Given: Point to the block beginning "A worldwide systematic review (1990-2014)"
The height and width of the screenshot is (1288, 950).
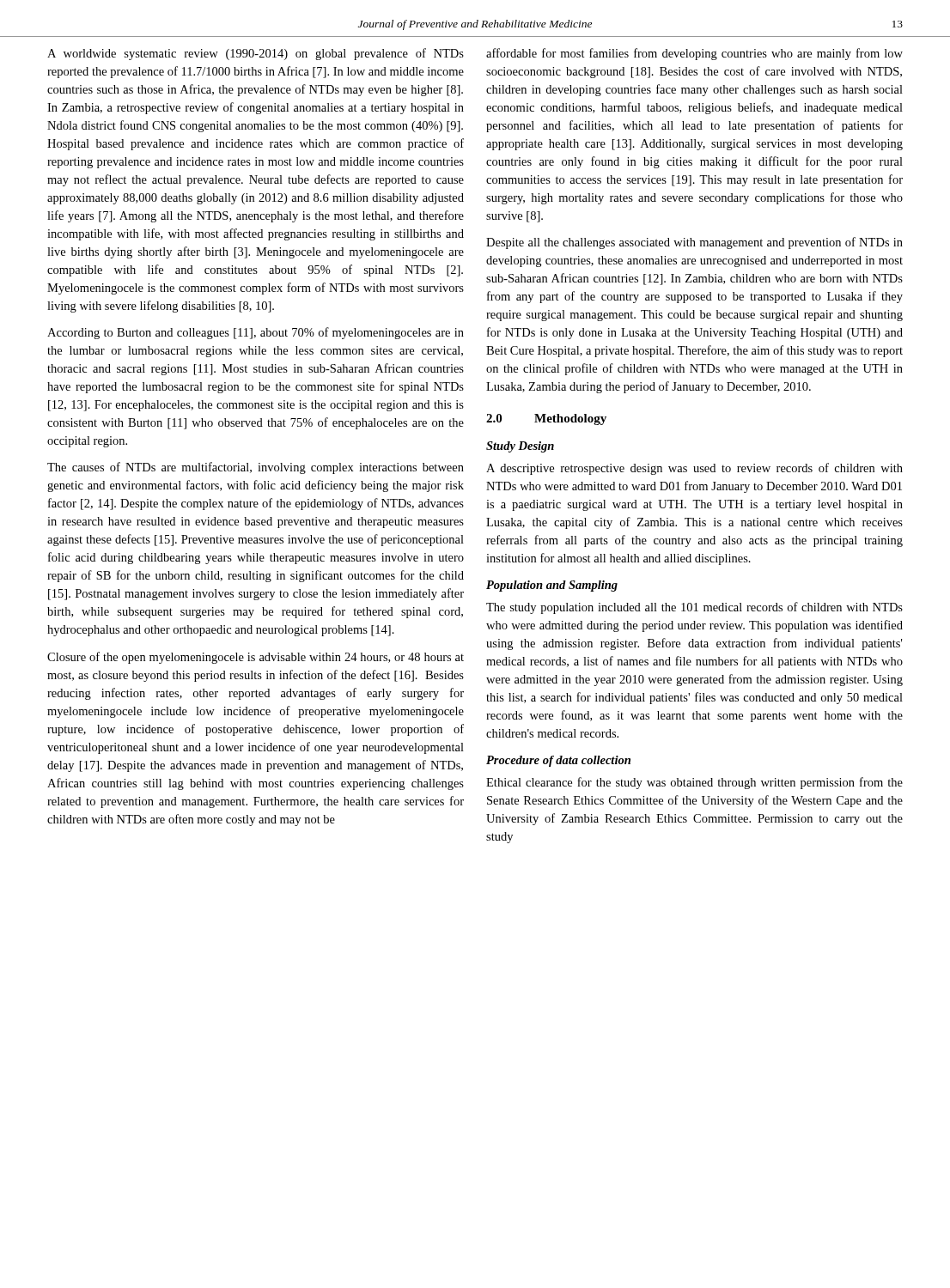Looking at the screenshot, I should (x=256, y=180).
